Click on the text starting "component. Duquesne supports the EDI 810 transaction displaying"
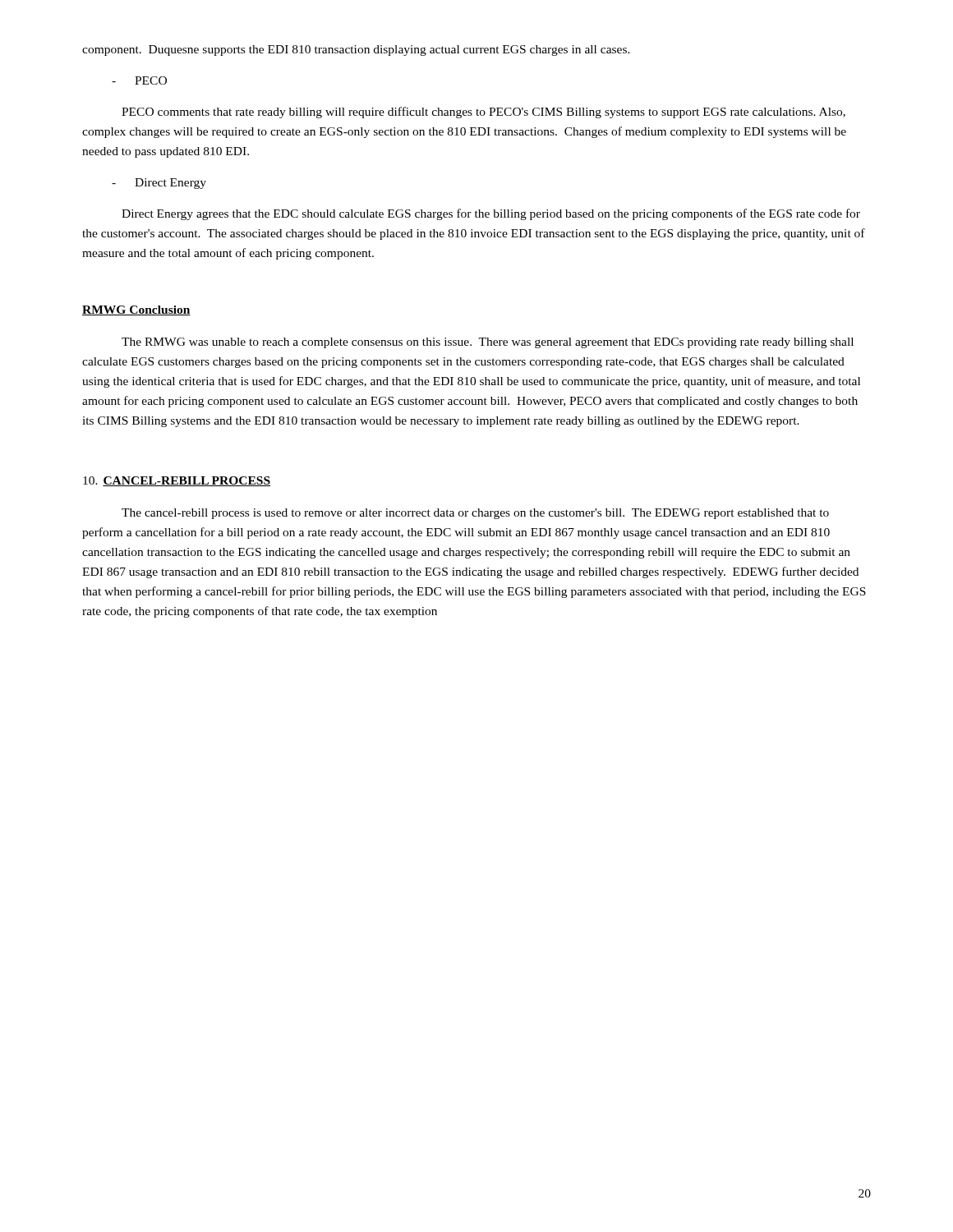 356,49
